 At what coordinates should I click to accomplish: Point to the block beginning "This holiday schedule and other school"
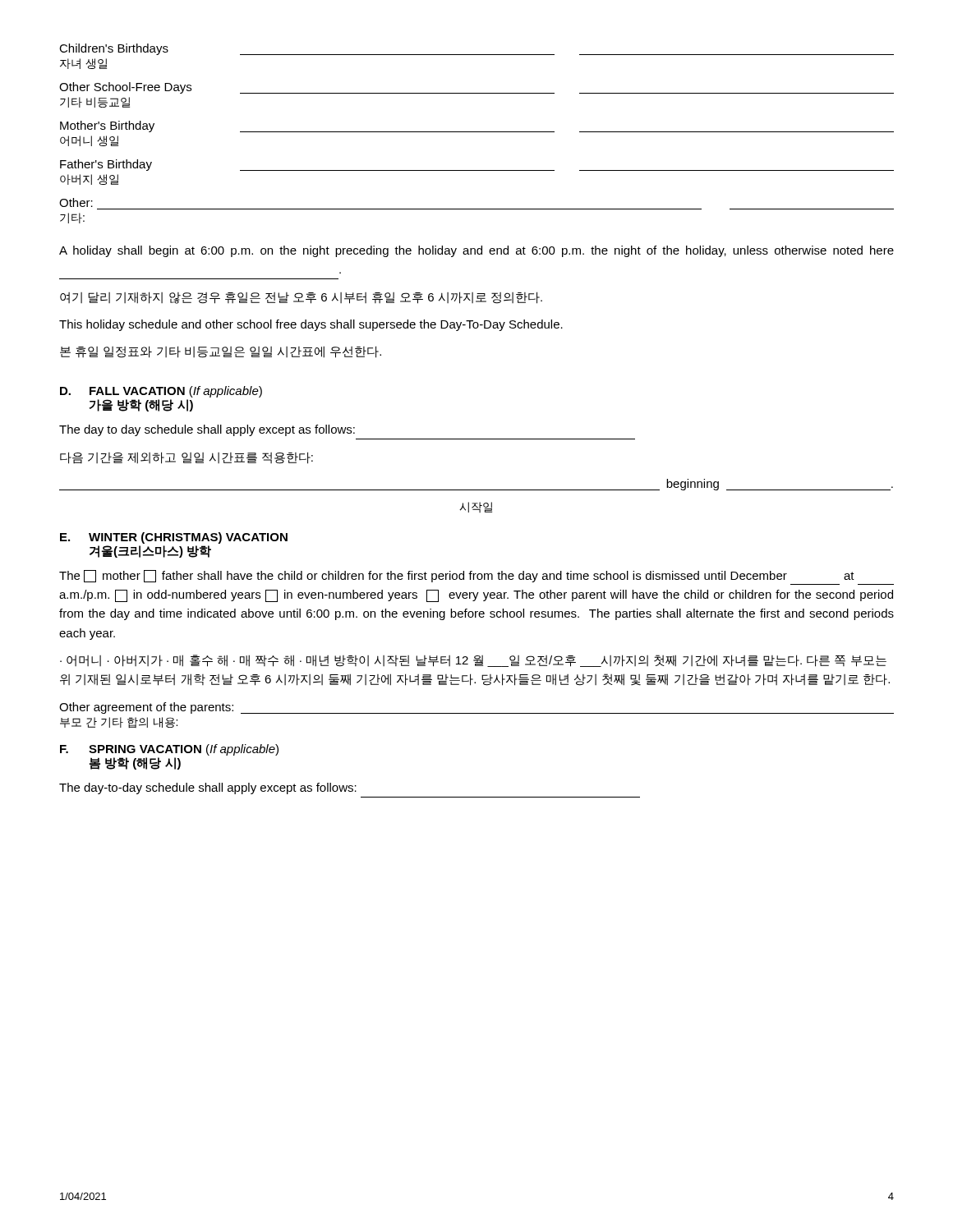tap(476, 338)
